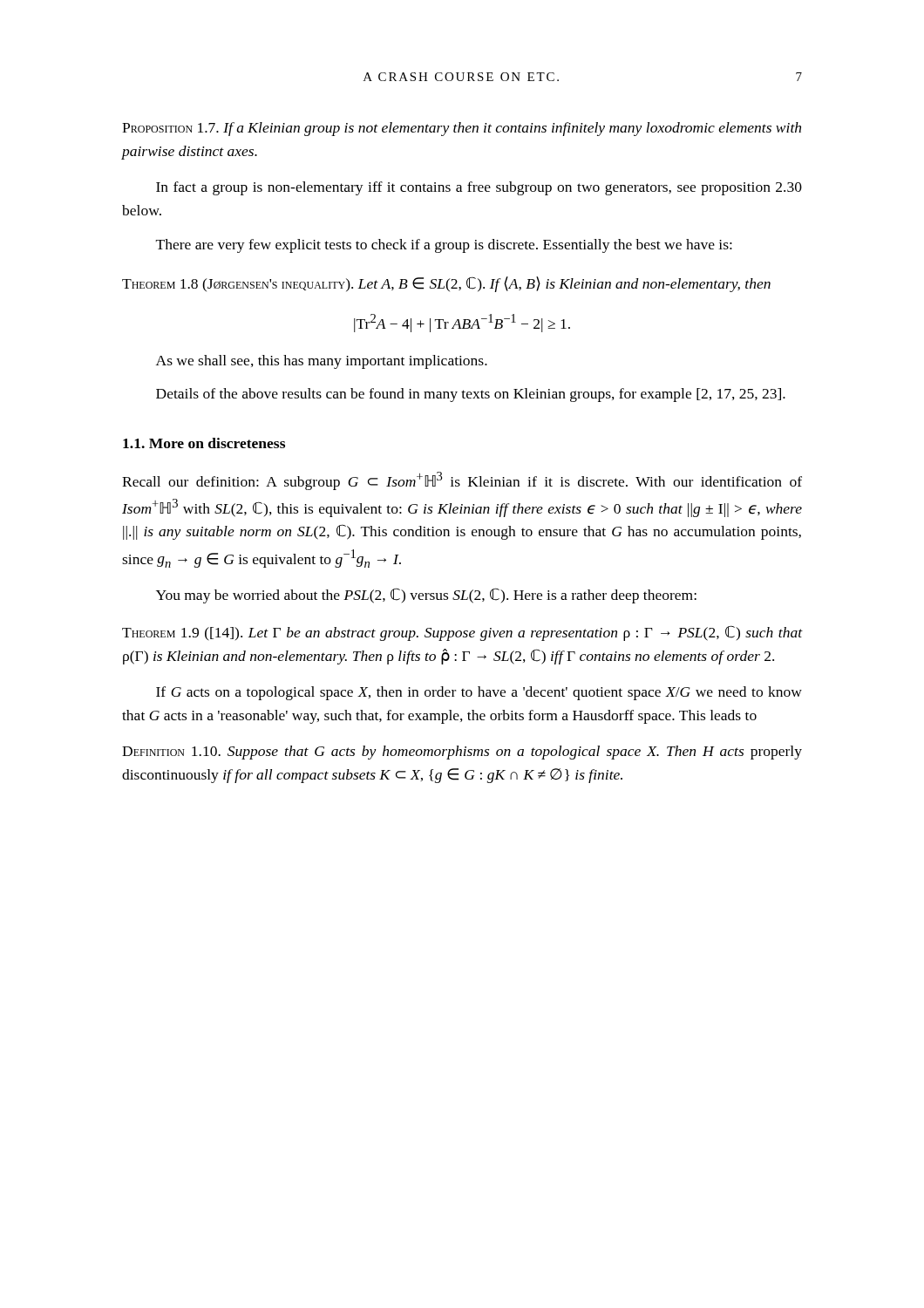This screenshot has height=1308, width=924.
Task: Locate the text block that reads "Definition 1.10. Suppose that G acts"
Action: 462,763
